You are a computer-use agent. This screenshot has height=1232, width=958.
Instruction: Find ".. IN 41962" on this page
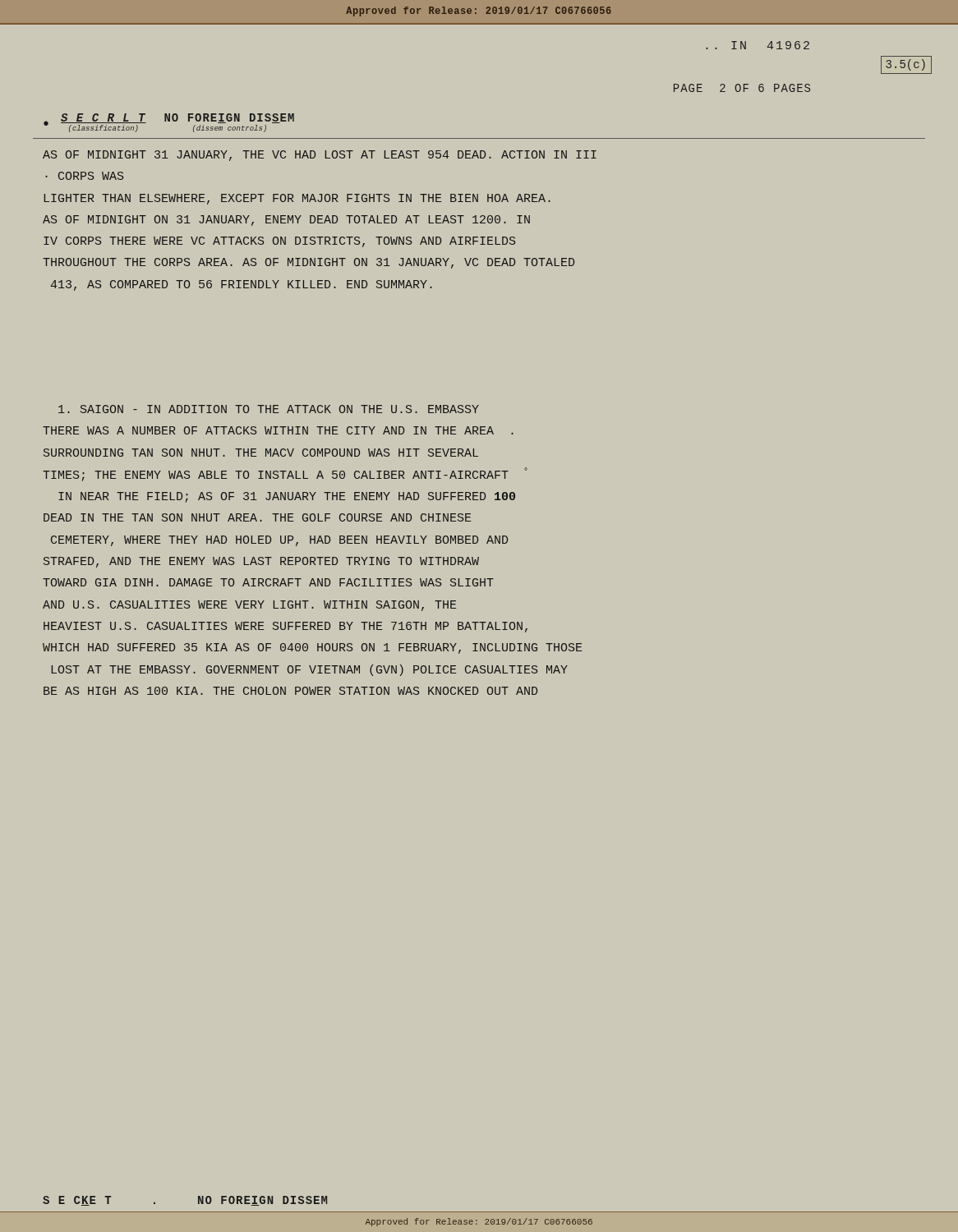point(757,46)
